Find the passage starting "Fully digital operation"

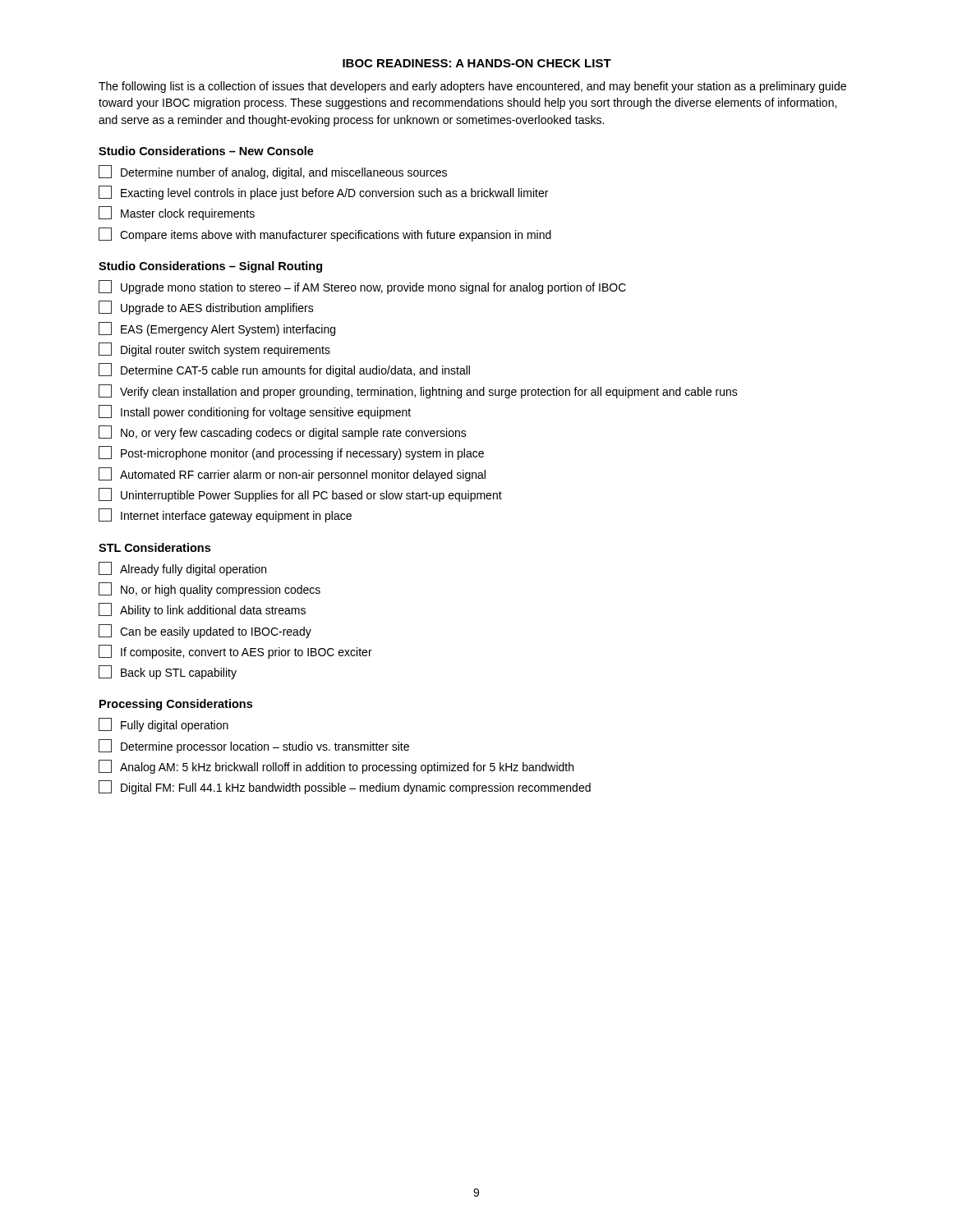coord(163,725)
